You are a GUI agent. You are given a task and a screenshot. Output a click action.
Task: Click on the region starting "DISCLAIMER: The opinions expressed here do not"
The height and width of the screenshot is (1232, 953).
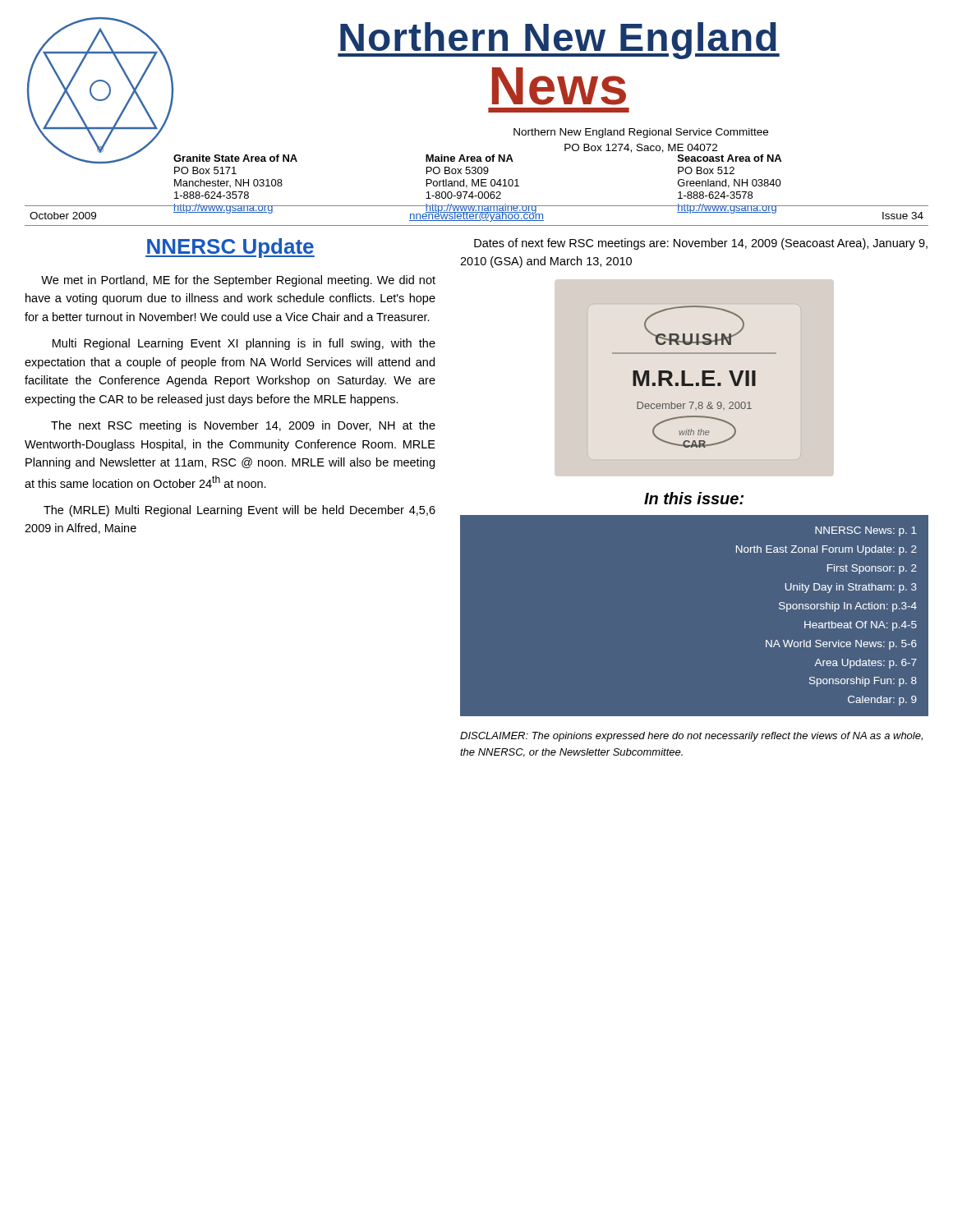click(x=692, y=744)
